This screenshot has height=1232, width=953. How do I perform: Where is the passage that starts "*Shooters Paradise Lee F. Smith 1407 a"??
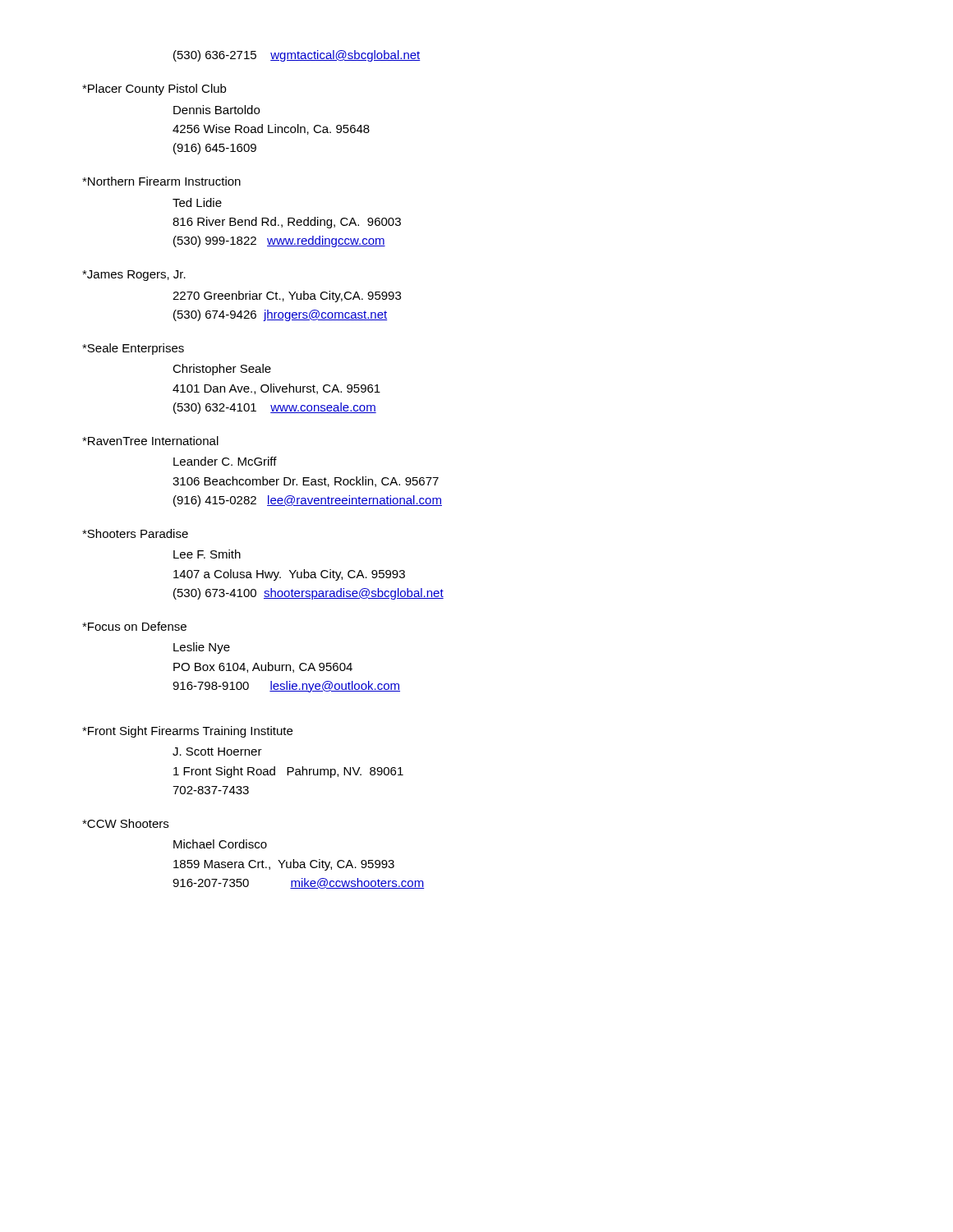[x=135, y=533]
